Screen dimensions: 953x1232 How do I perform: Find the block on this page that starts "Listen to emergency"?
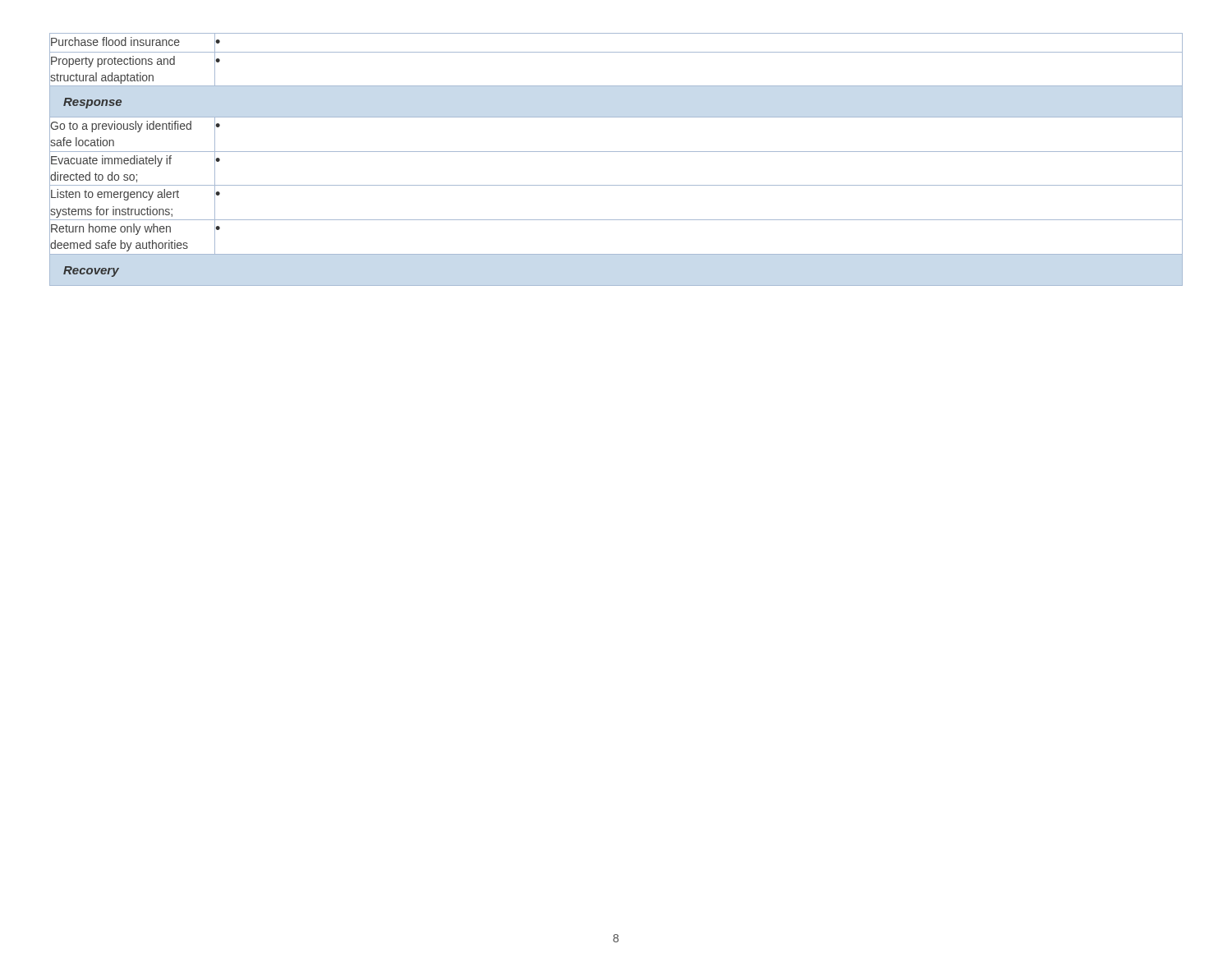(115, 203)
